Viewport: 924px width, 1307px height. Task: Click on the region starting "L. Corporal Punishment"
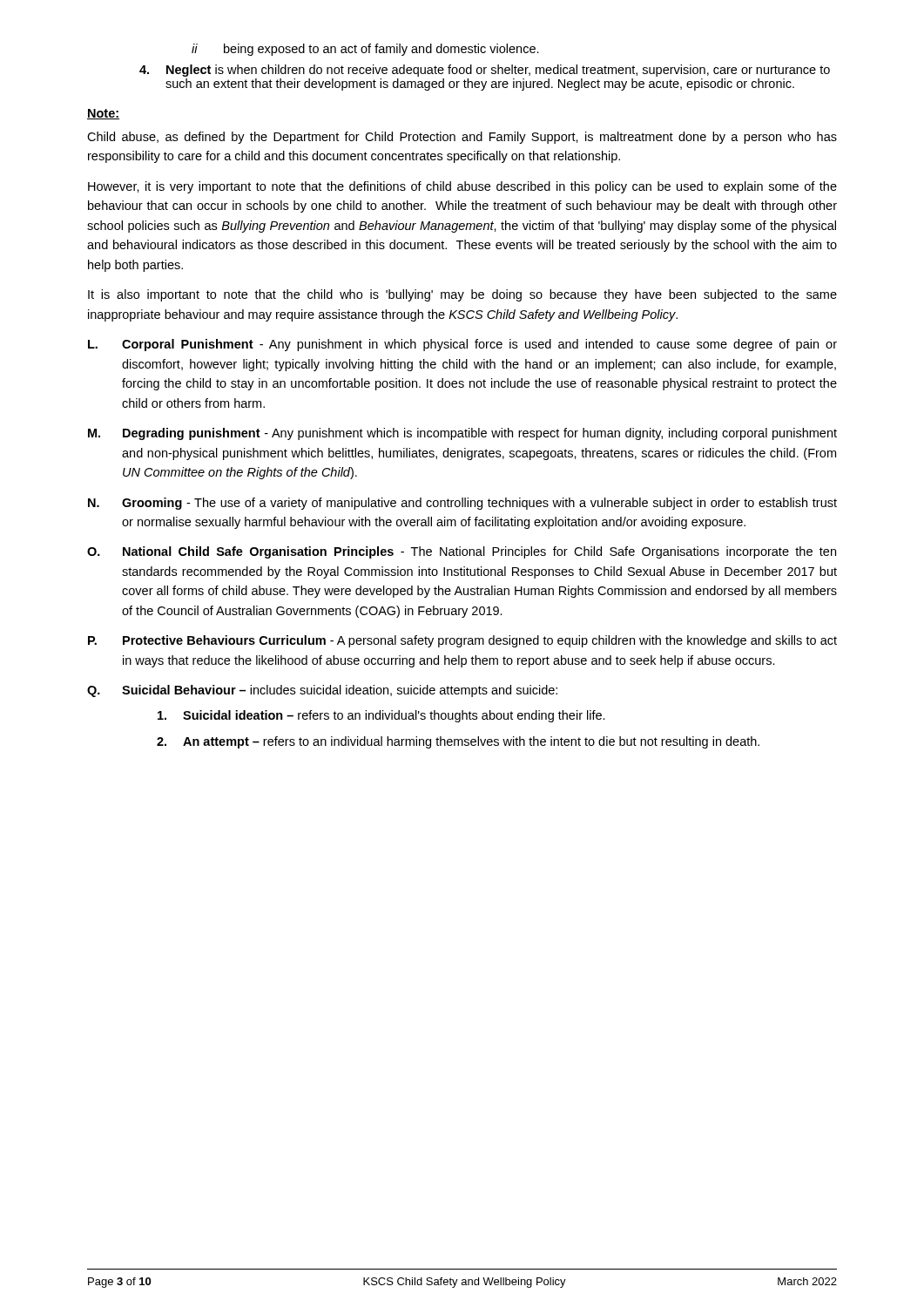(462, 374)
